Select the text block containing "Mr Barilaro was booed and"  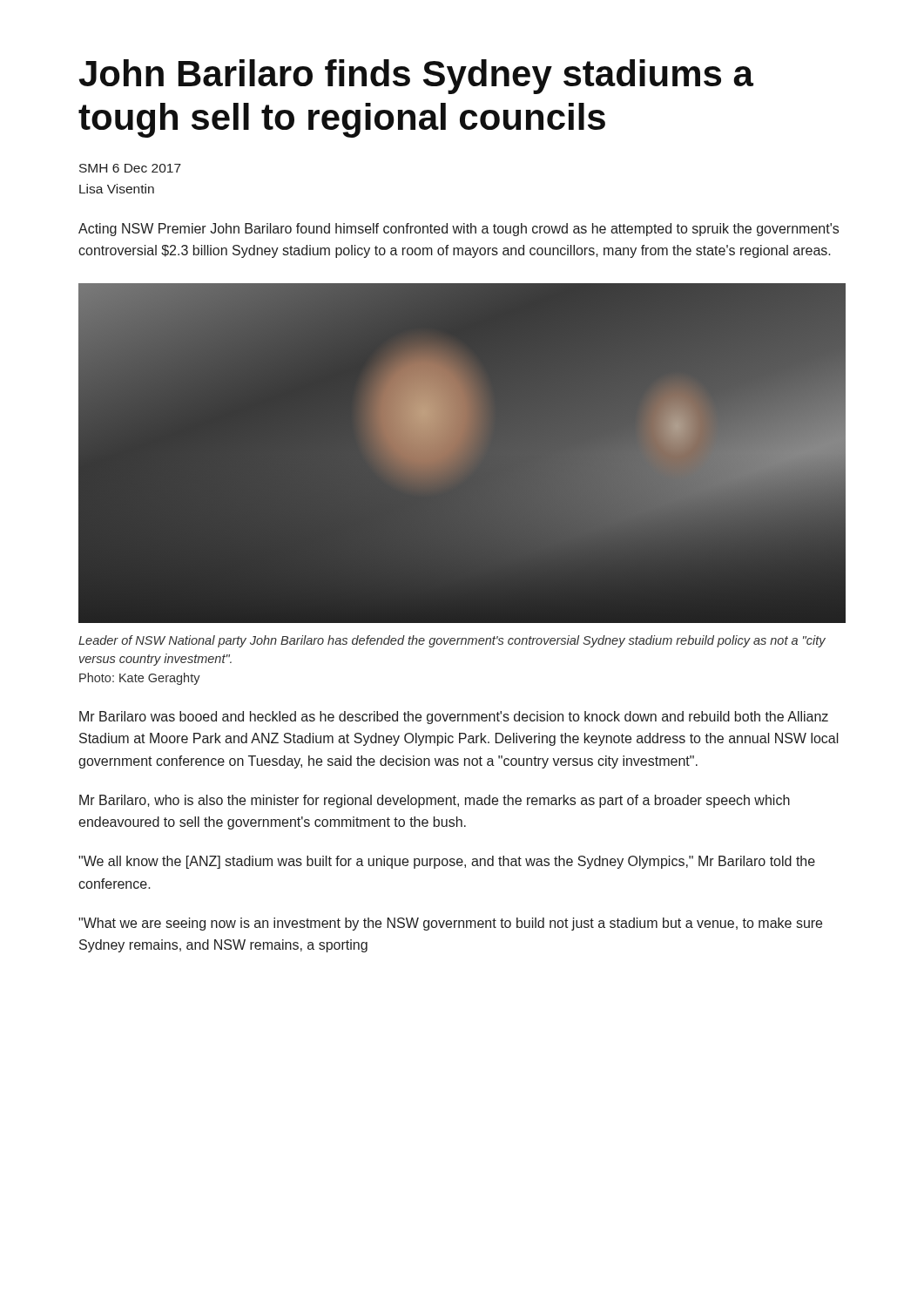click(x=462, y=739)
